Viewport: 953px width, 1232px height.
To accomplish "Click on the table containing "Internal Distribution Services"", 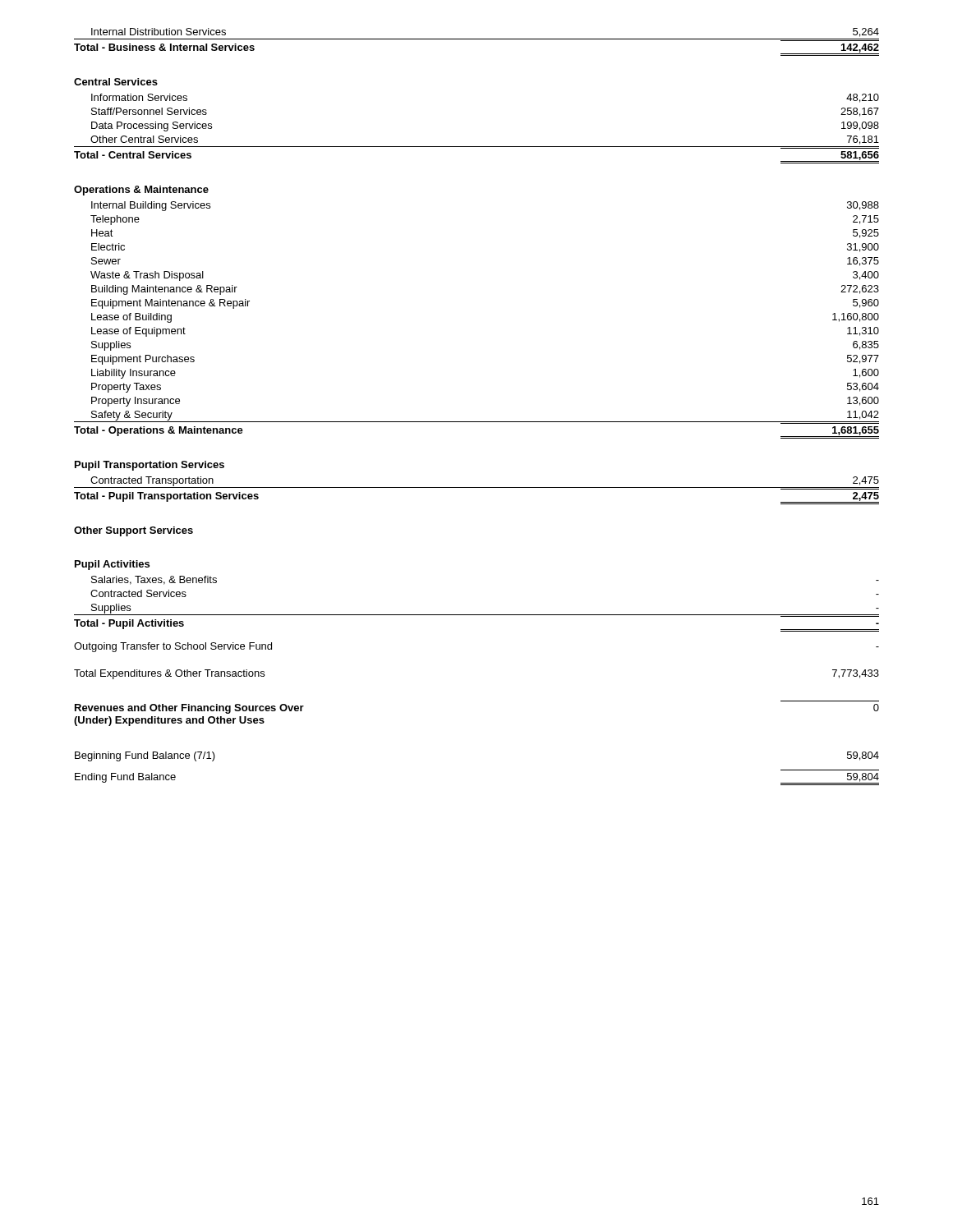I will pos(476,405).
